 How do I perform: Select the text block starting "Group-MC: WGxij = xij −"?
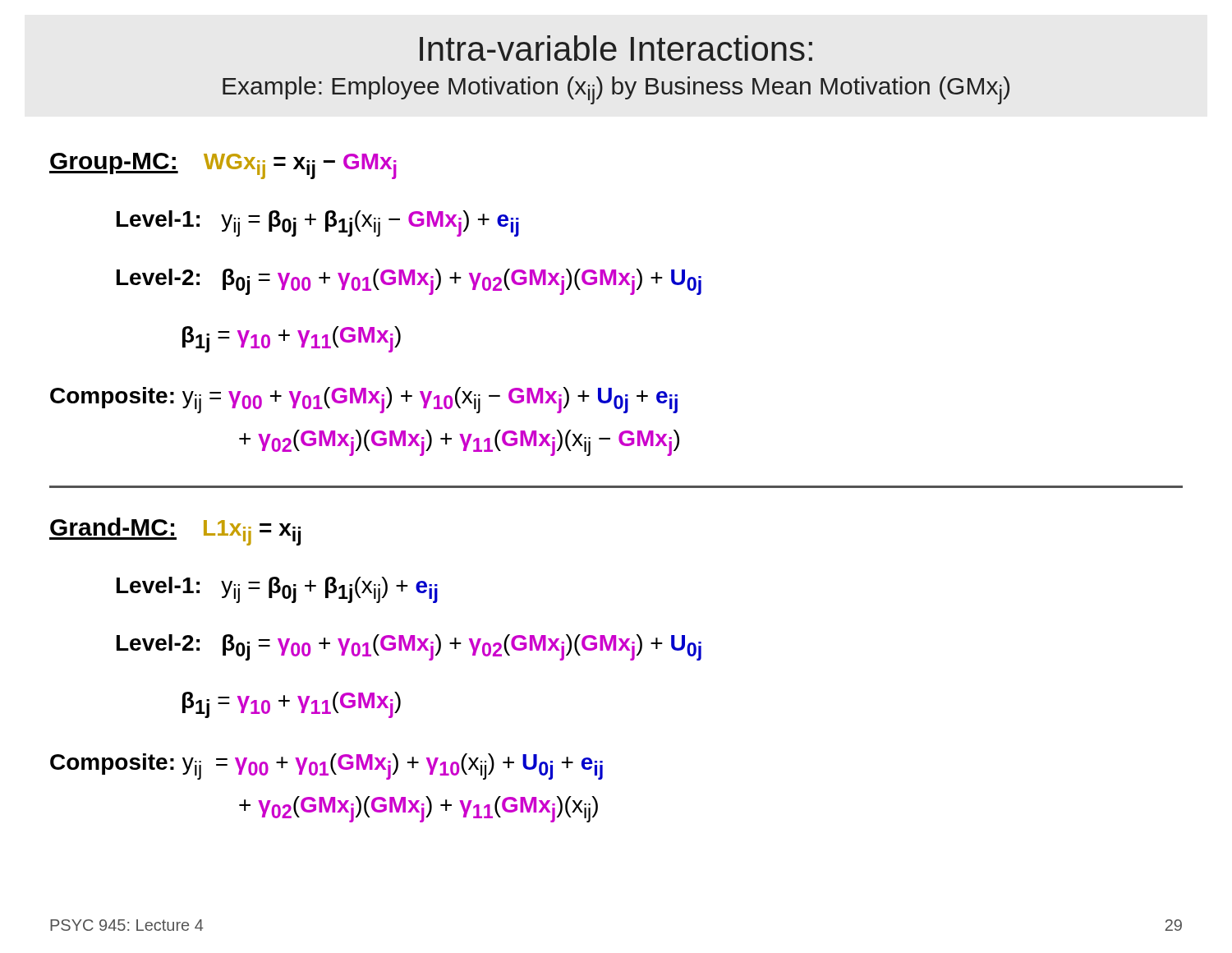[x=223, y=163]
